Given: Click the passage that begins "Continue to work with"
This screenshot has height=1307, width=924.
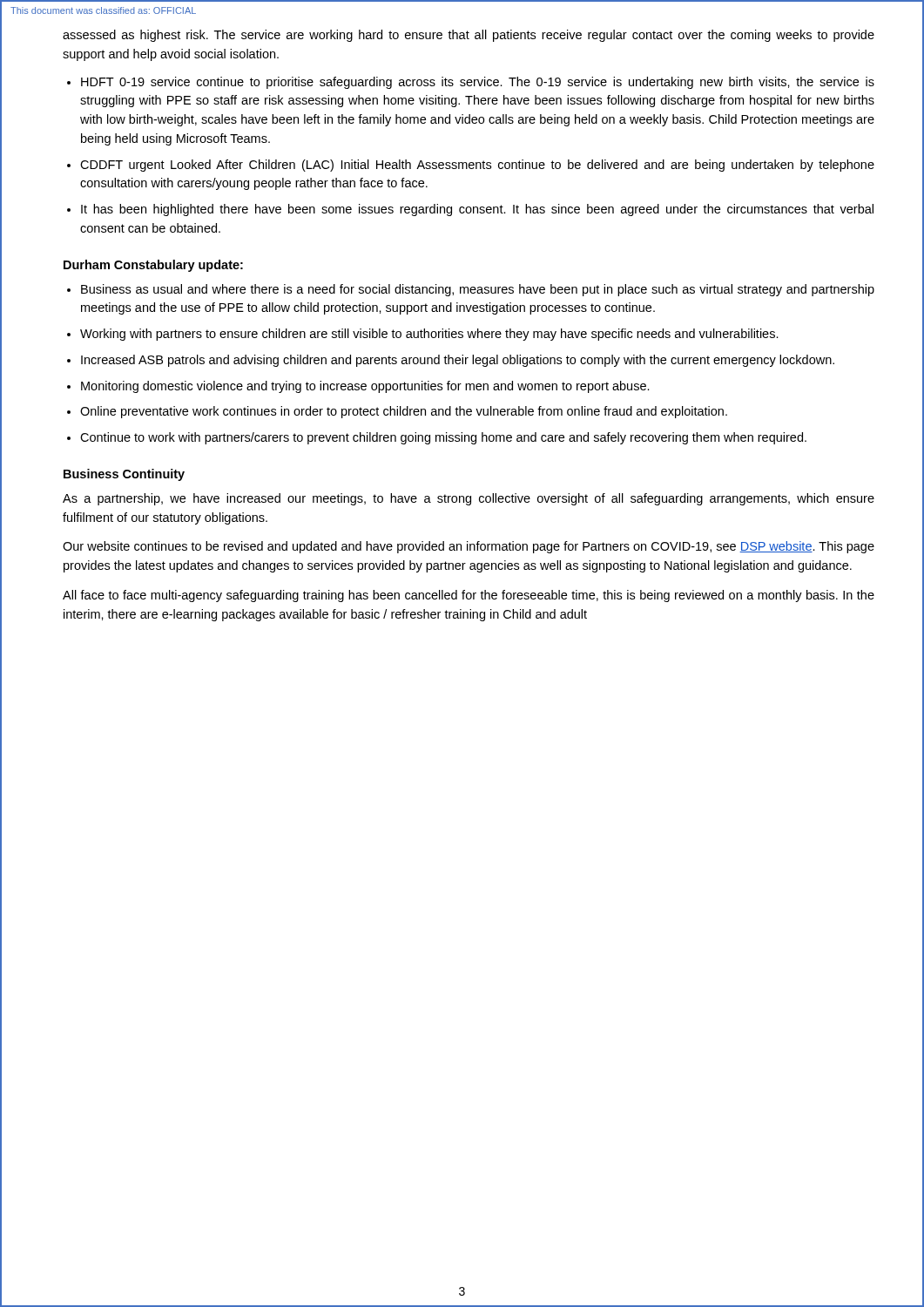Looking at the screenshot, I should click(444, 437).
